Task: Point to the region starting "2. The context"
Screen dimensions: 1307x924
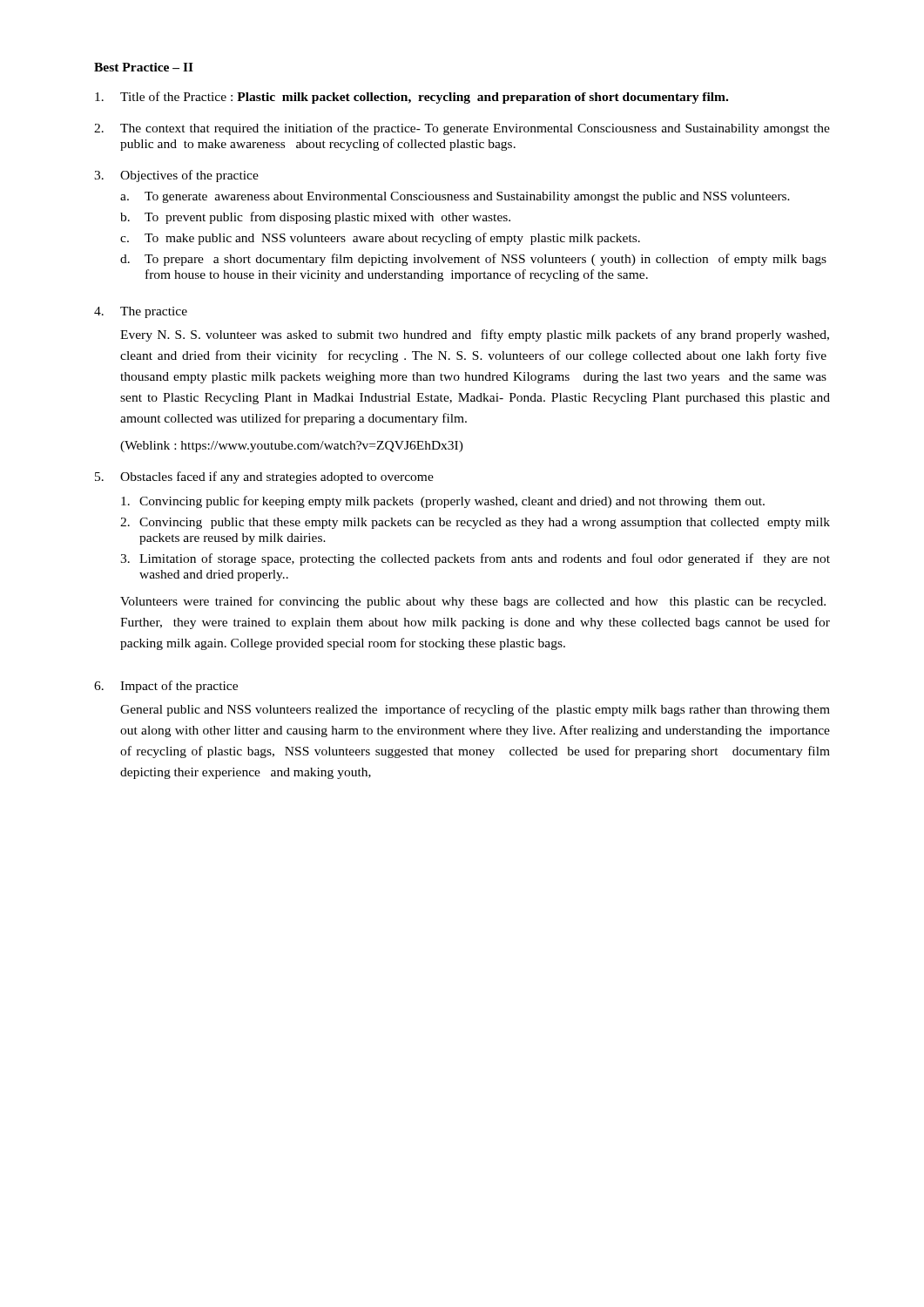Action: 462,136
